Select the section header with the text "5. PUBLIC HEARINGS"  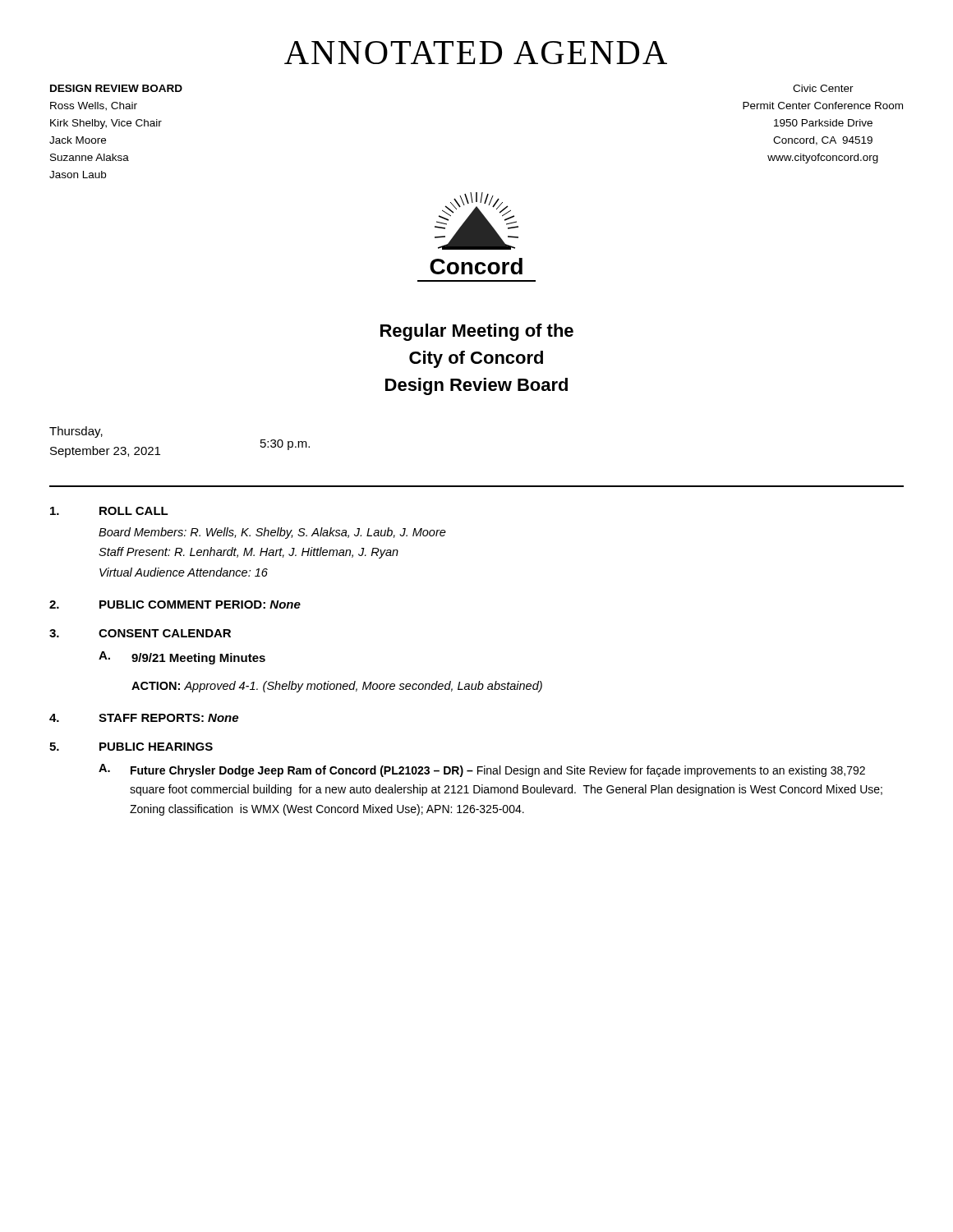coord(131,747)
